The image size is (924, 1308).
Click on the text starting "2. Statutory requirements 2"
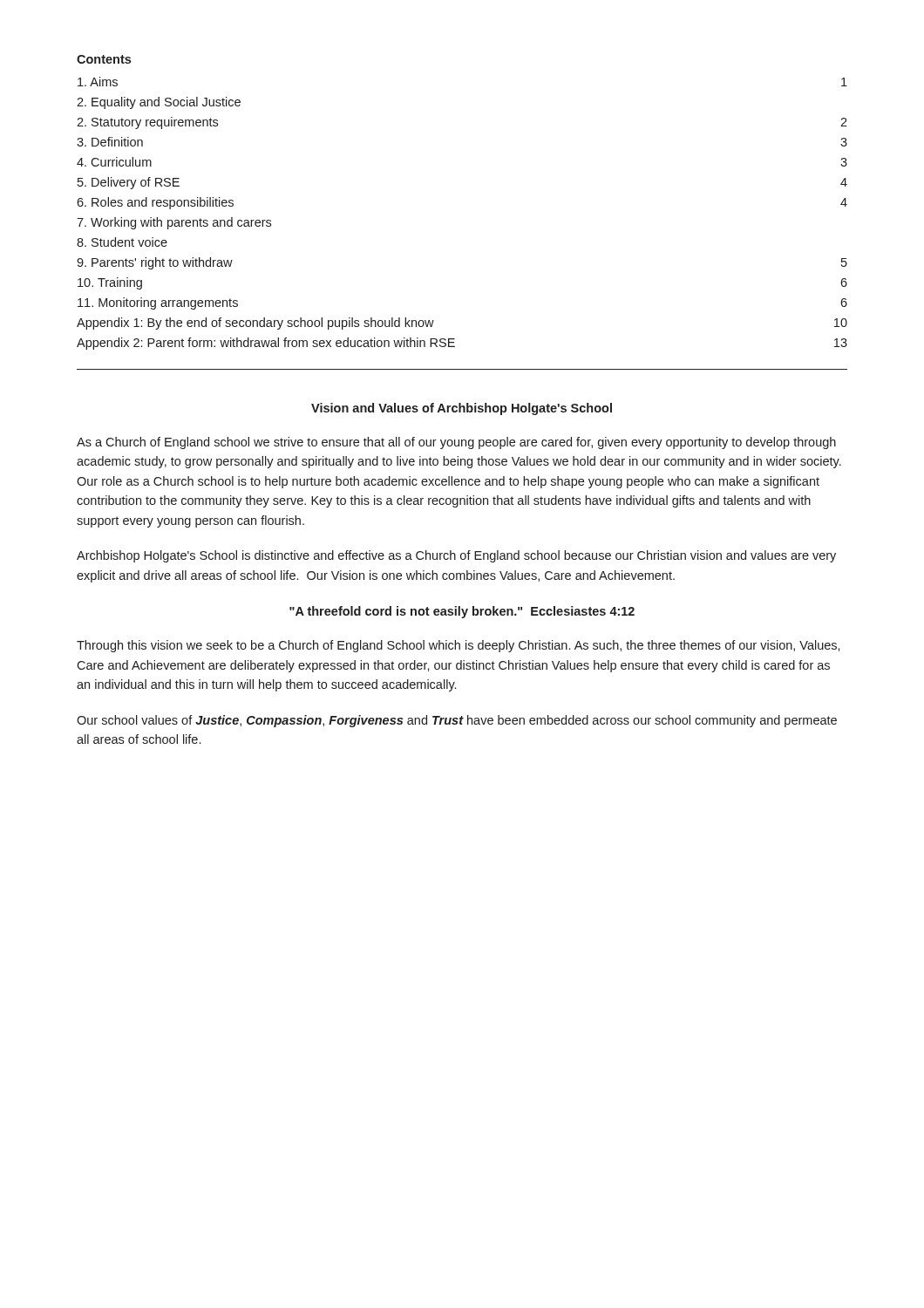154,123
